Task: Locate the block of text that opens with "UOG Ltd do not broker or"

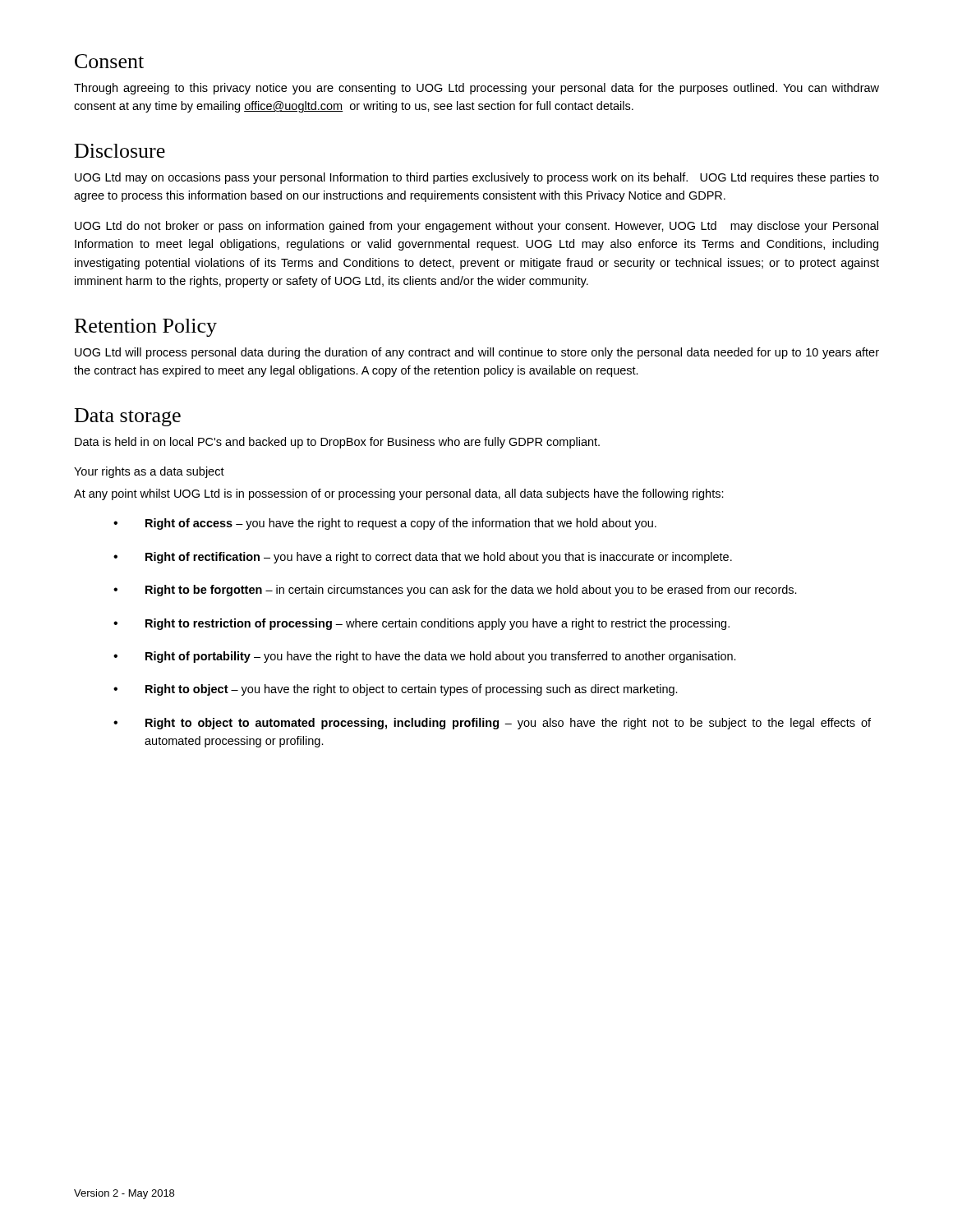Action: 476,254
